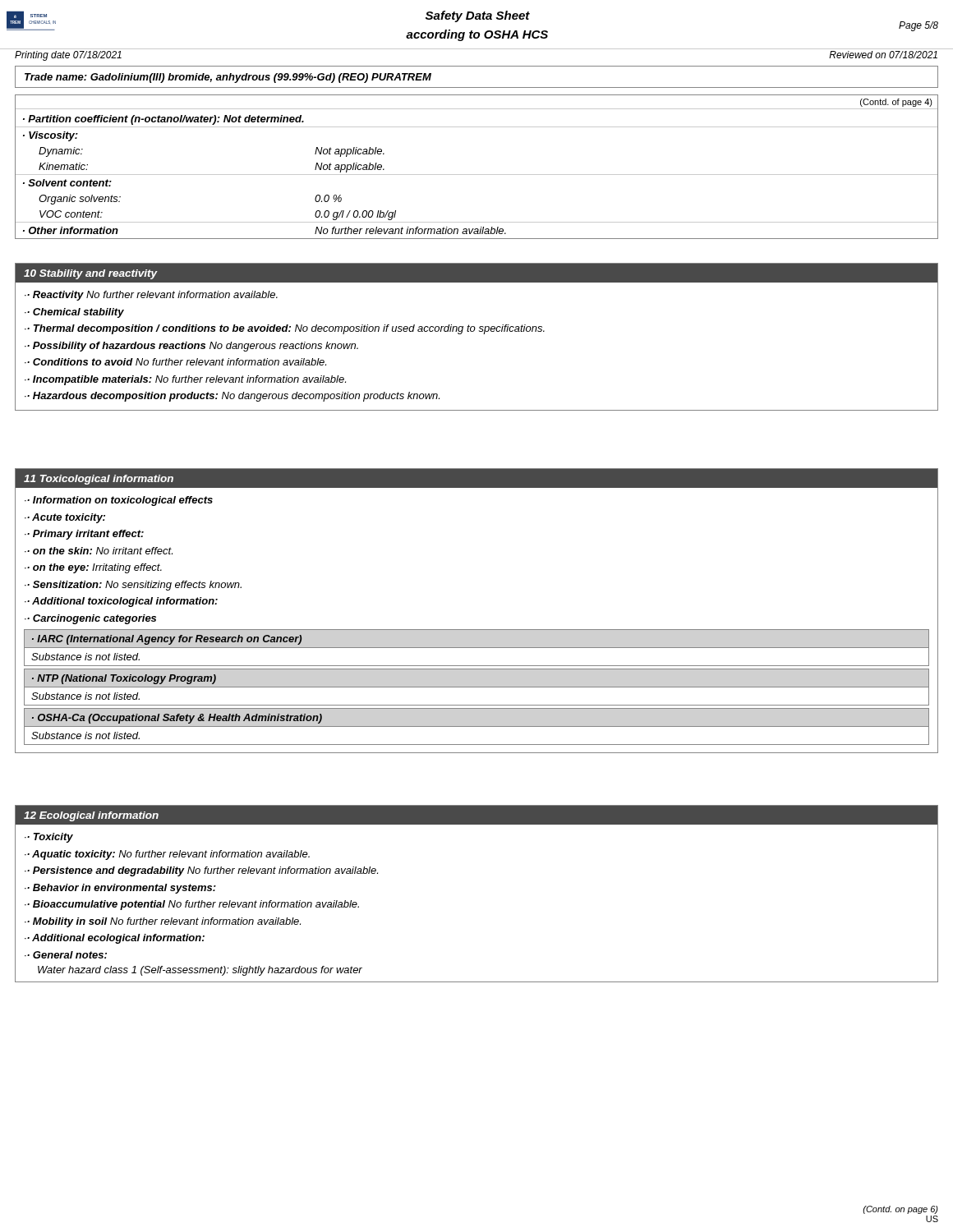Image resolution: width=953 pixels, height=1232 pixels.
Task: Click on the text starting "· Toxicity"
Action: click(50, 837)
